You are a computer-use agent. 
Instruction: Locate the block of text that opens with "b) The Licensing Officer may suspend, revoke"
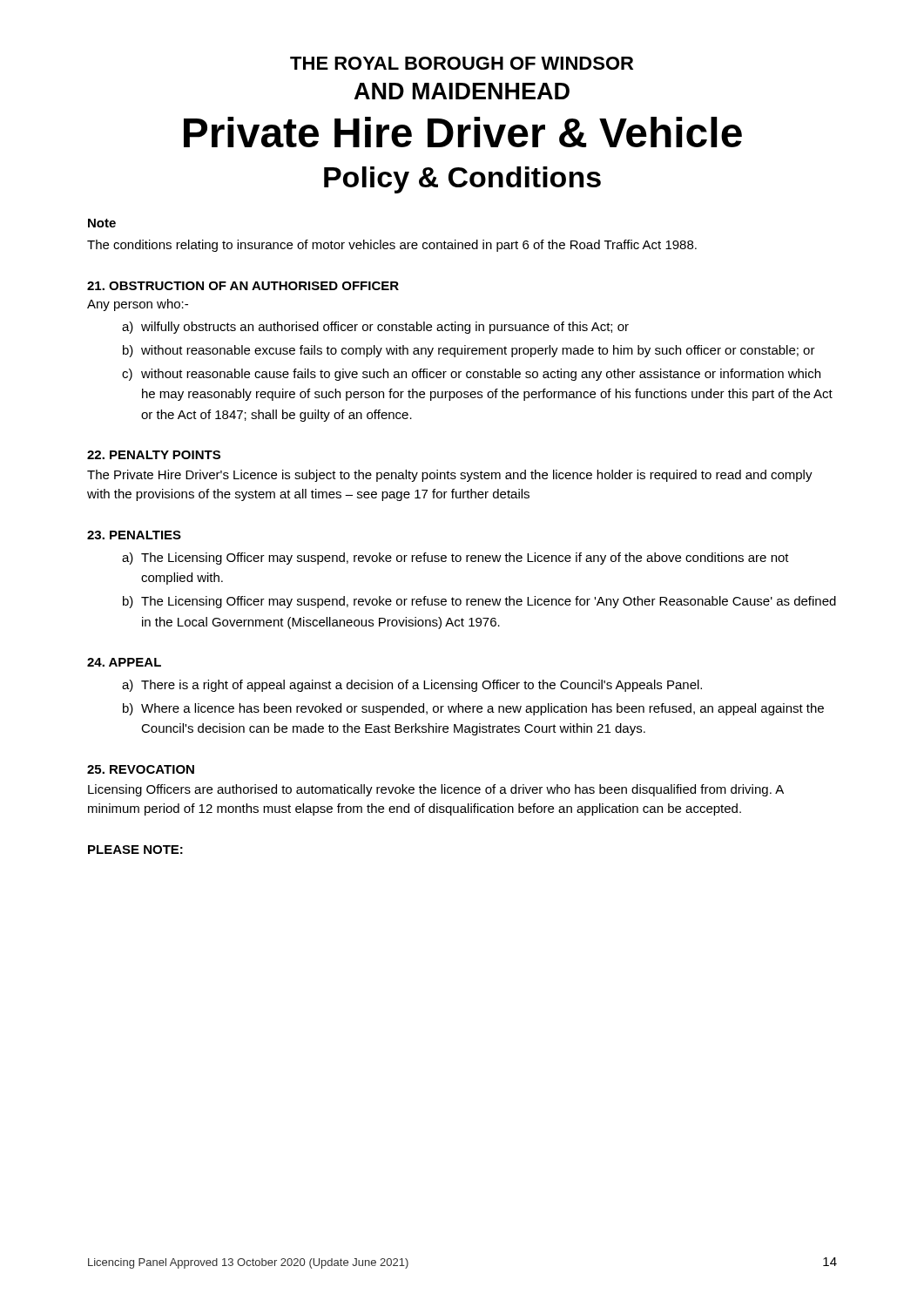[x=479, y=610]
